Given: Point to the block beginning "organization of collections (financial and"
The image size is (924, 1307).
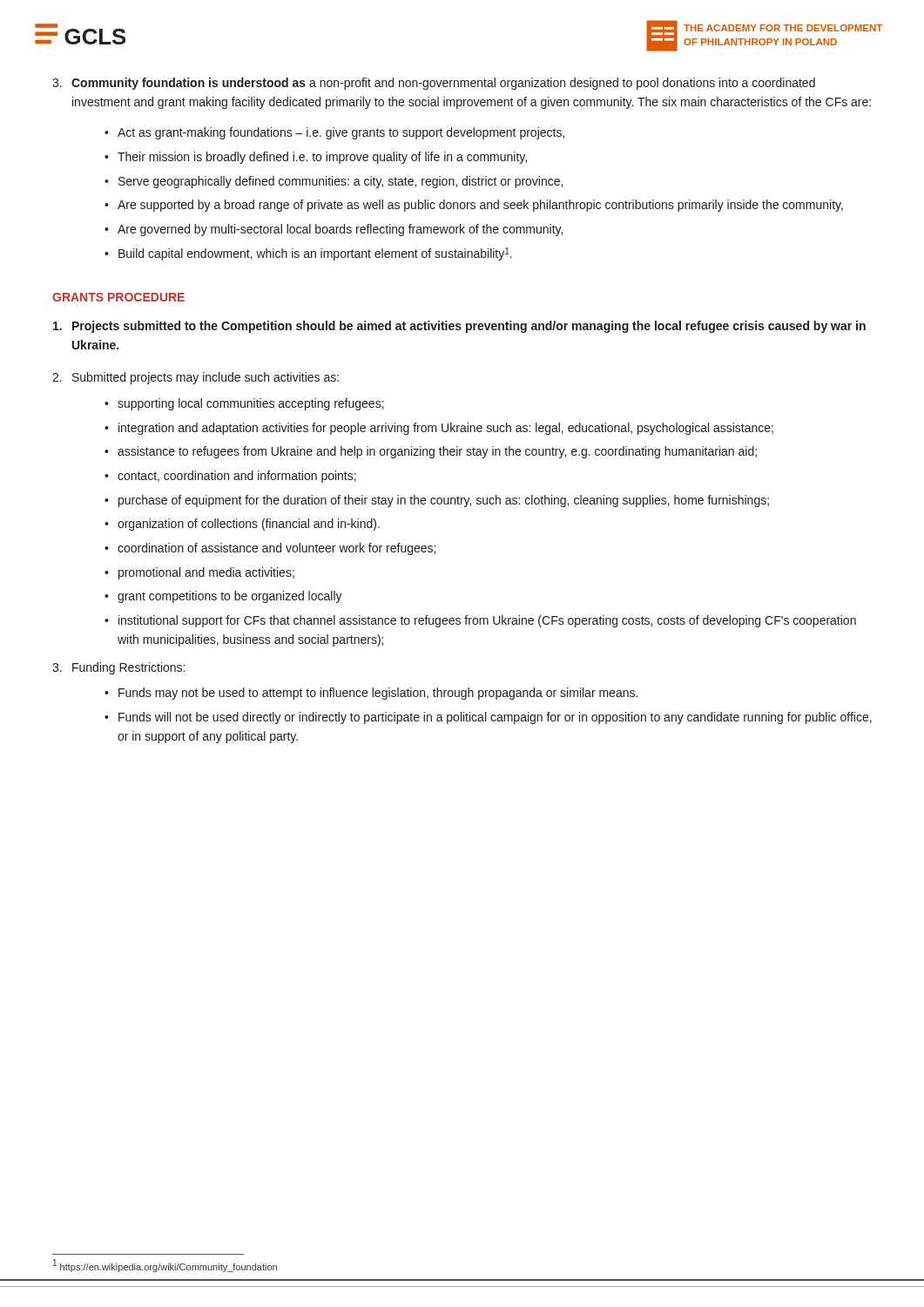Looking at the screenshot, I should tap(249, 524).
